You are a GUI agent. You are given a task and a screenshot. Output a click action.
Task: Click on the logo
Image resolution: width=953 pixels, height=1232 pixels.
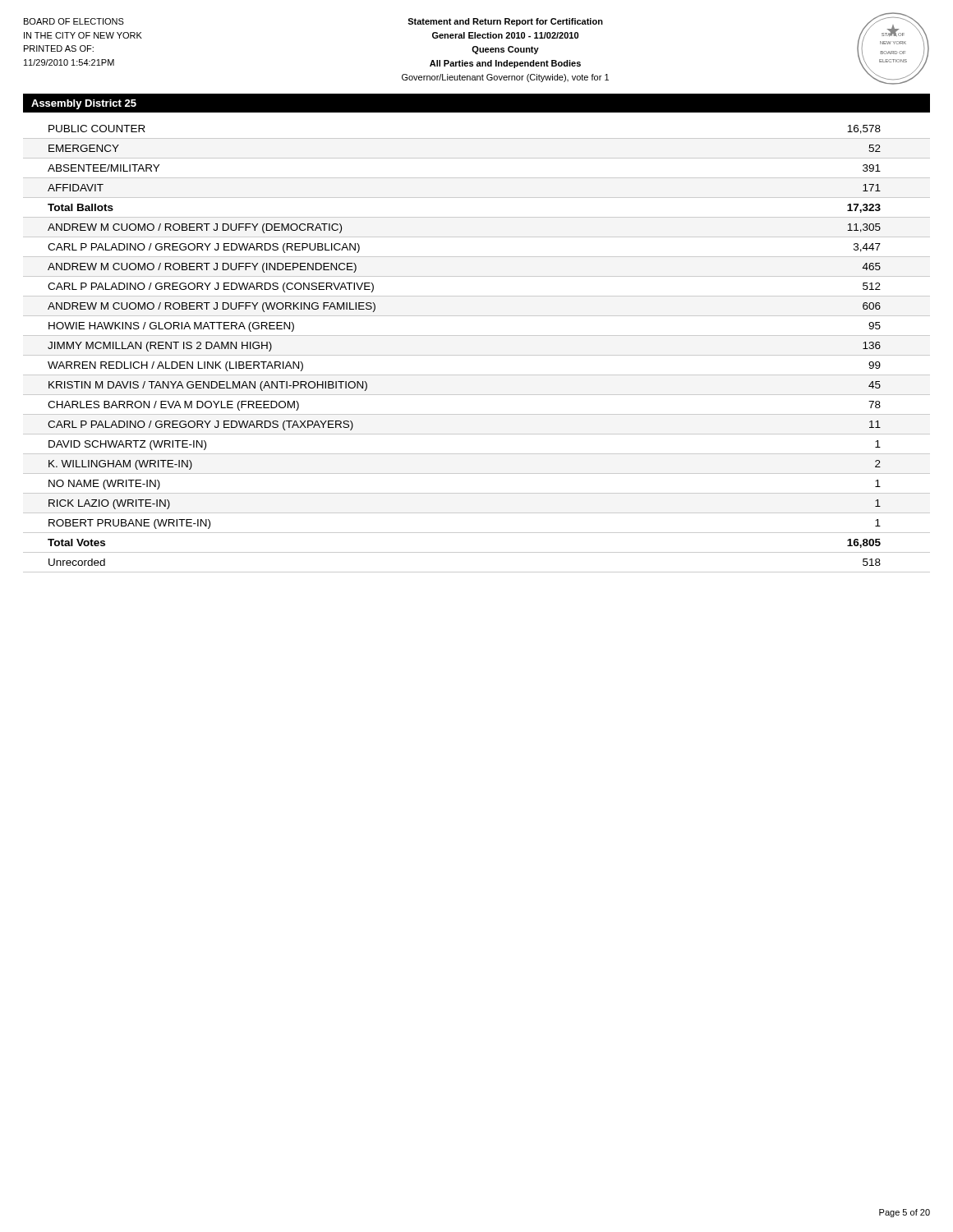893,48
